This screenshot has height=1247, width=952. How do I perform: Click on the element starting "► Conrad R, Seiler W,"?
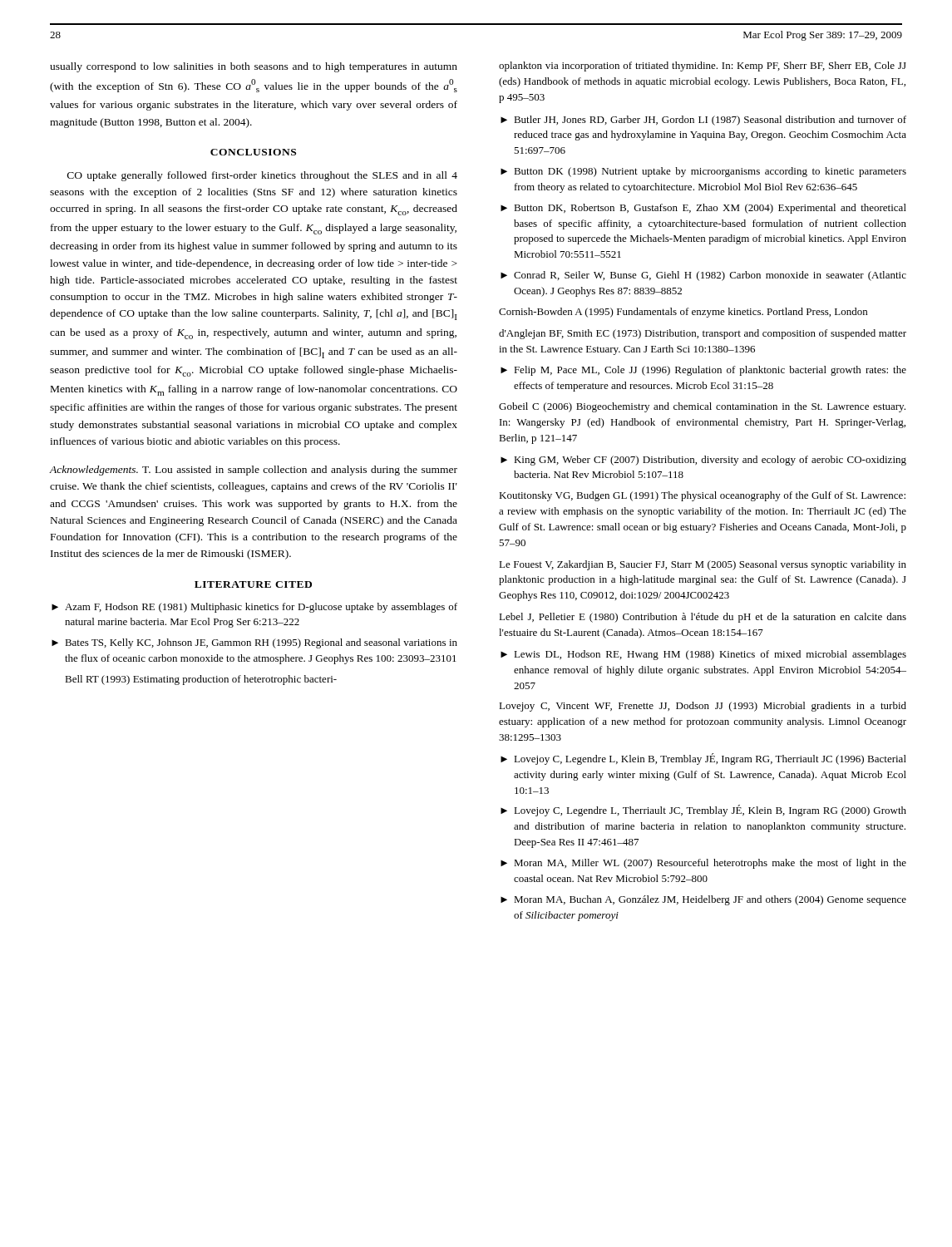pyautogui.click(x=703, y=284)
